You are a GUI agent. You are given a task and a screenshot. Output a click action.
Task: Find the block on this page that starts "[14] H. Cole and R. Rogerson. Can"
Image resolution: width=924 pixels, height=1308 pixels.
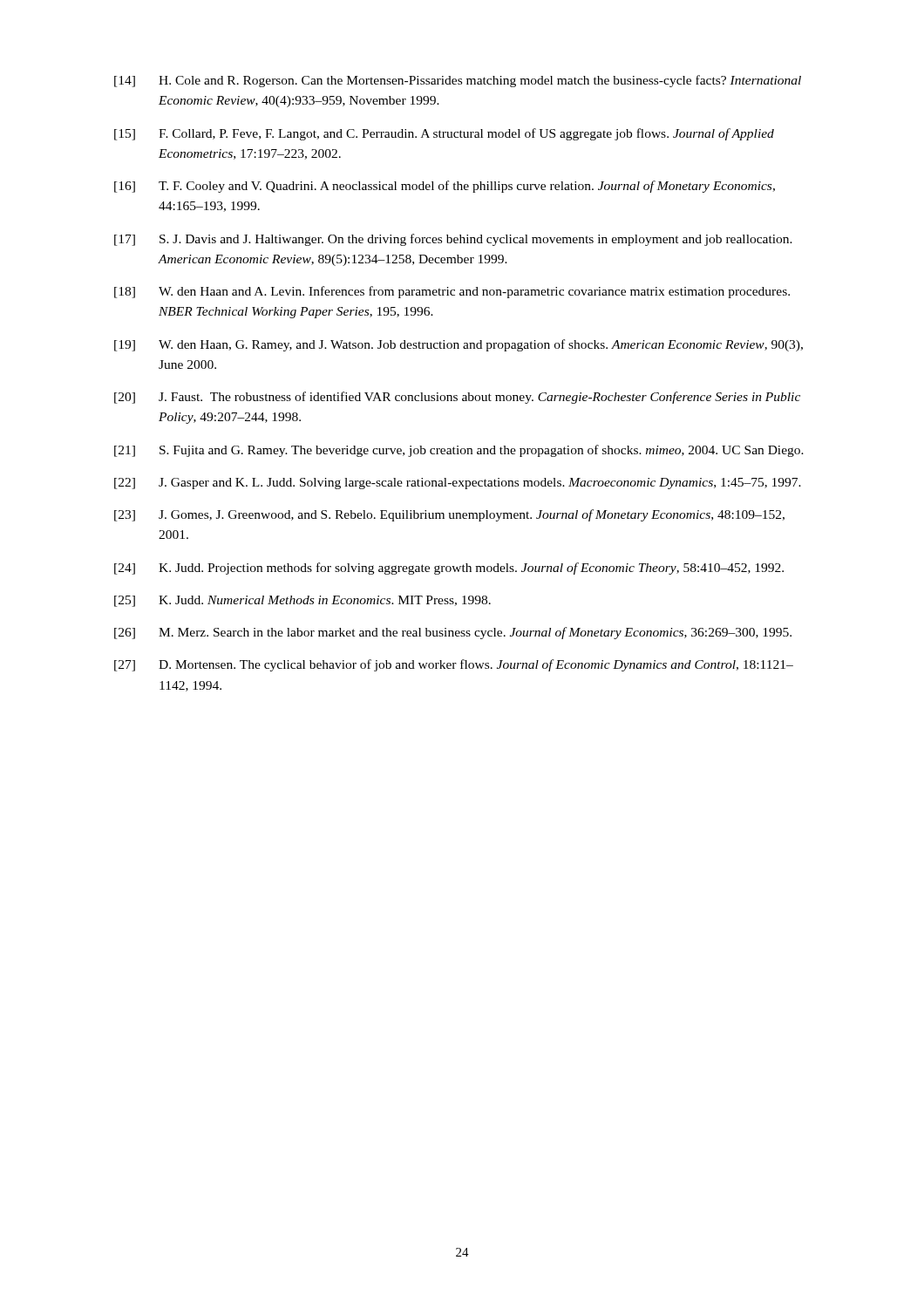click(462, 90)
